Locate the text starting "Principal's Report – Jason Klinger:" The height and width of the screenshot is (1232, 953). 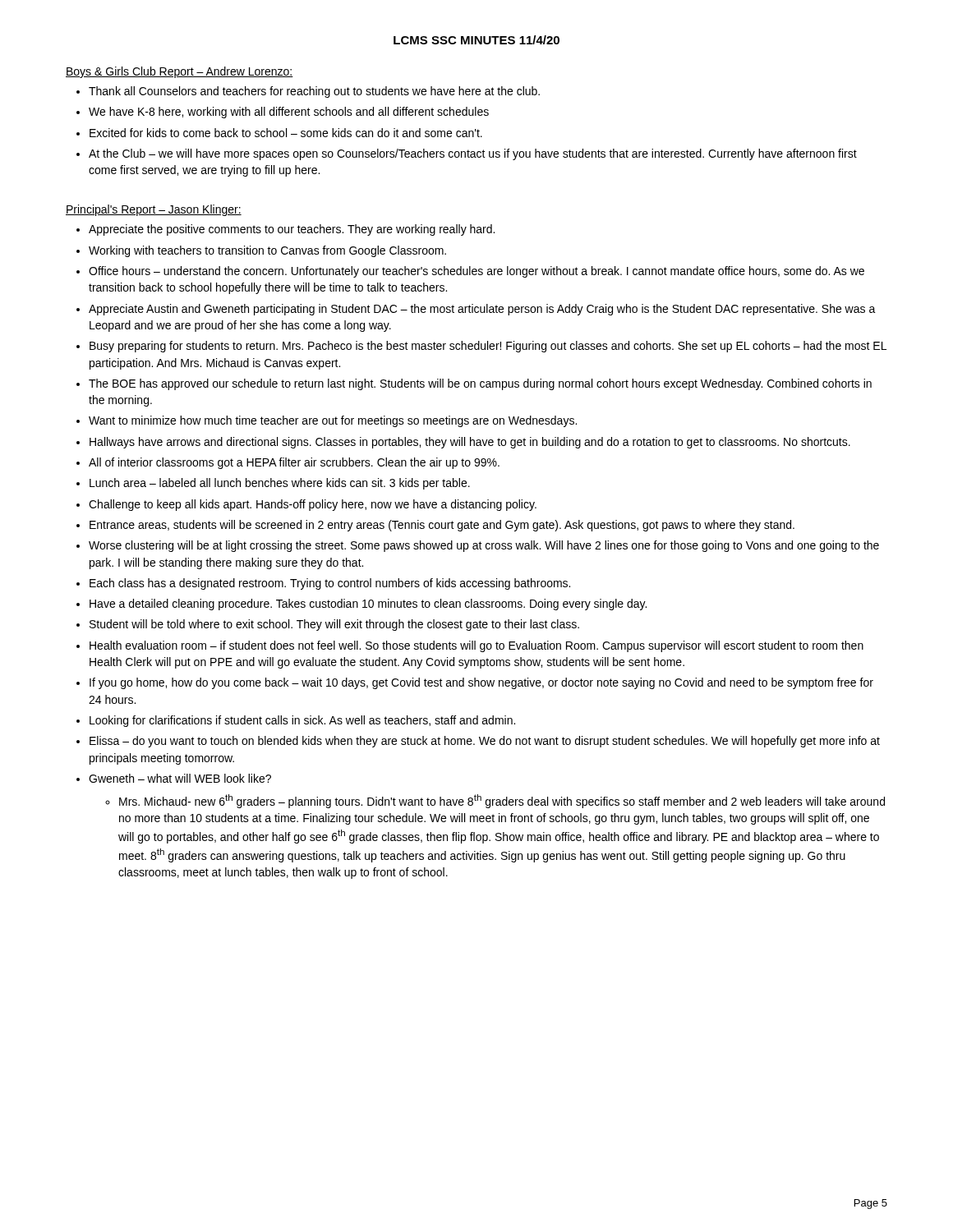153,210
